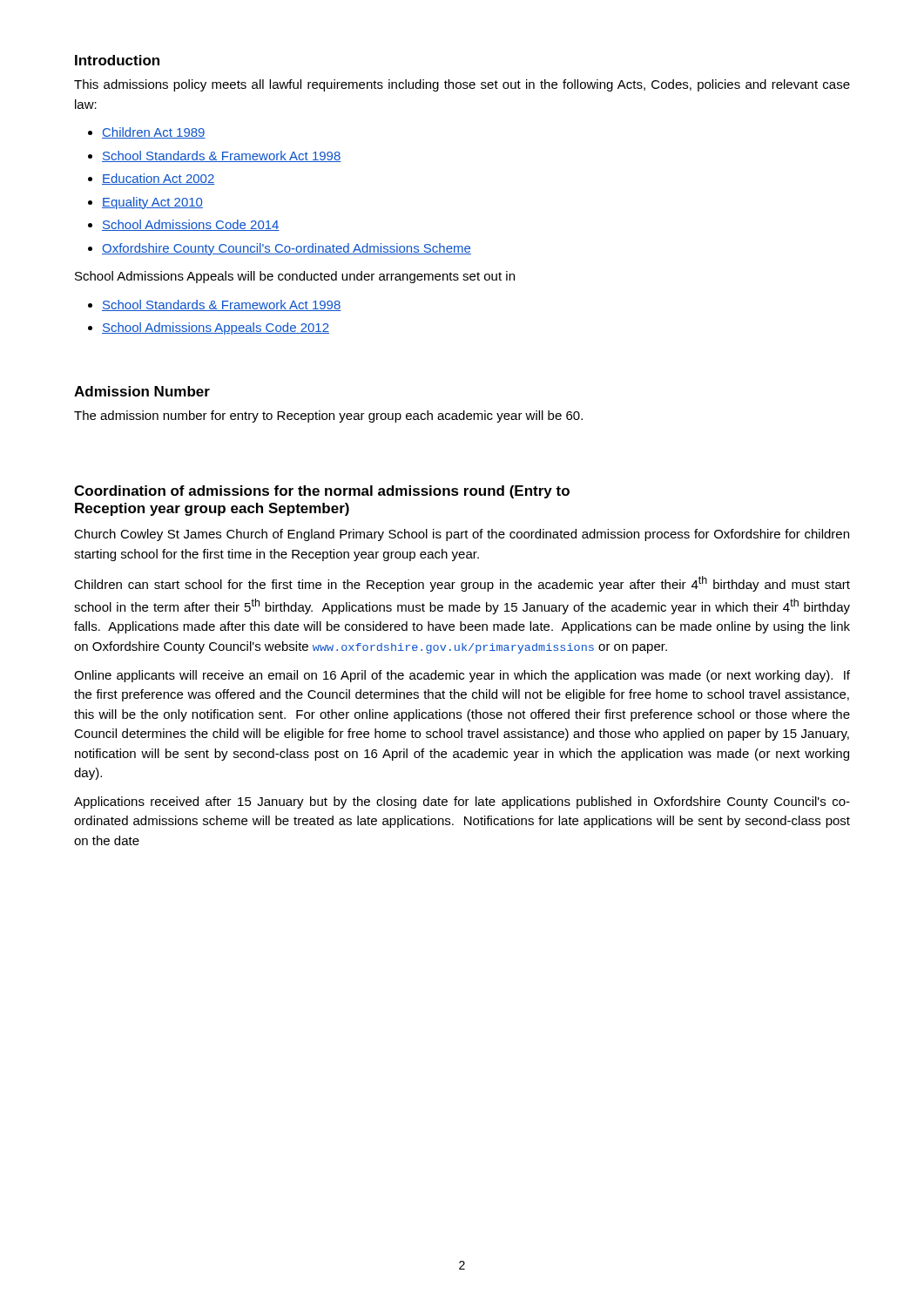Find the block on this page that starts "This admissions policy meets all lawful requirements"
Viewport: 924px width, 1307px height.
pos(462,94)
